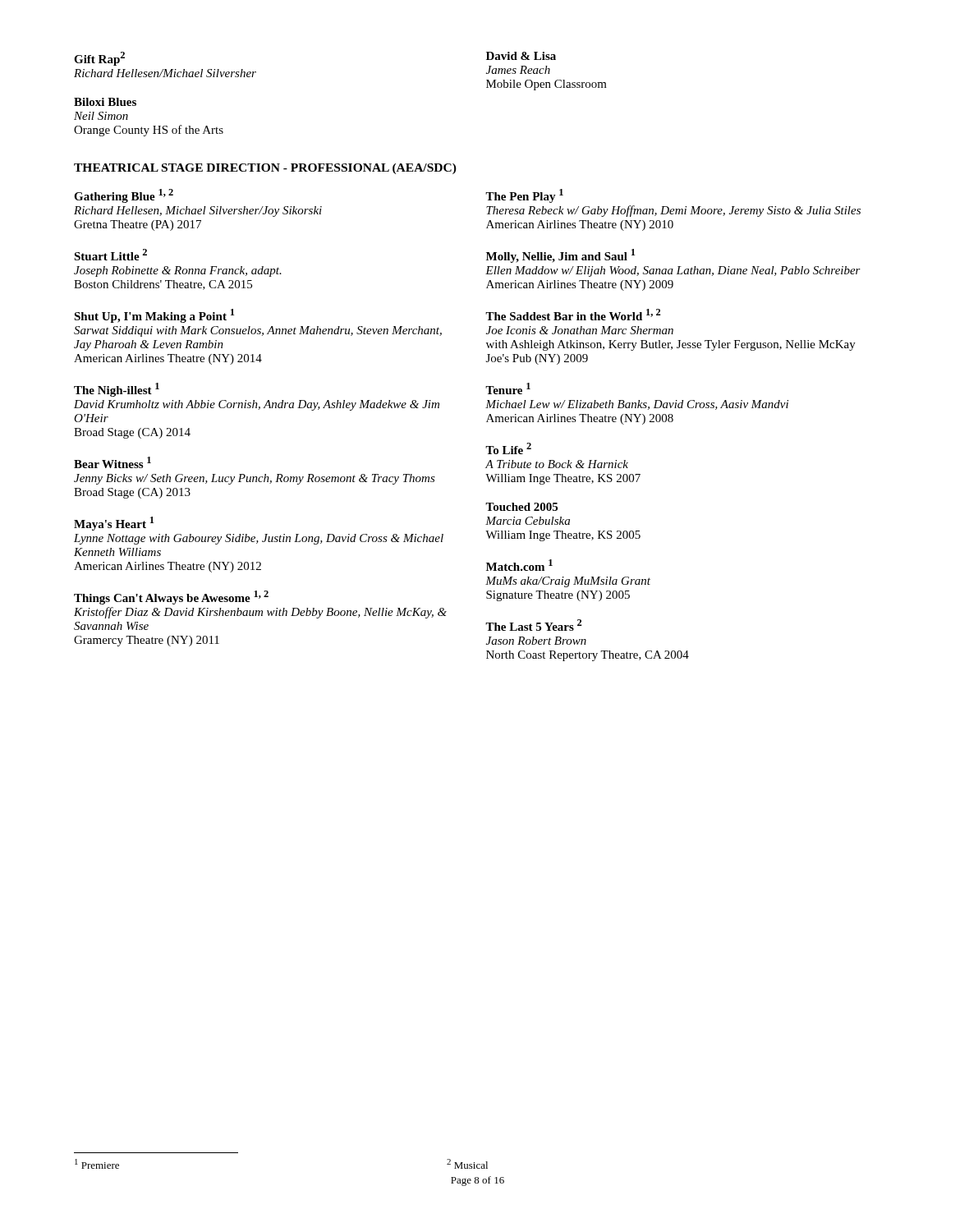
Task: Find the block starting "Biloxi Blues Neil Simon Orange County"
Action: pyautogui.click(x=105, y=102)
